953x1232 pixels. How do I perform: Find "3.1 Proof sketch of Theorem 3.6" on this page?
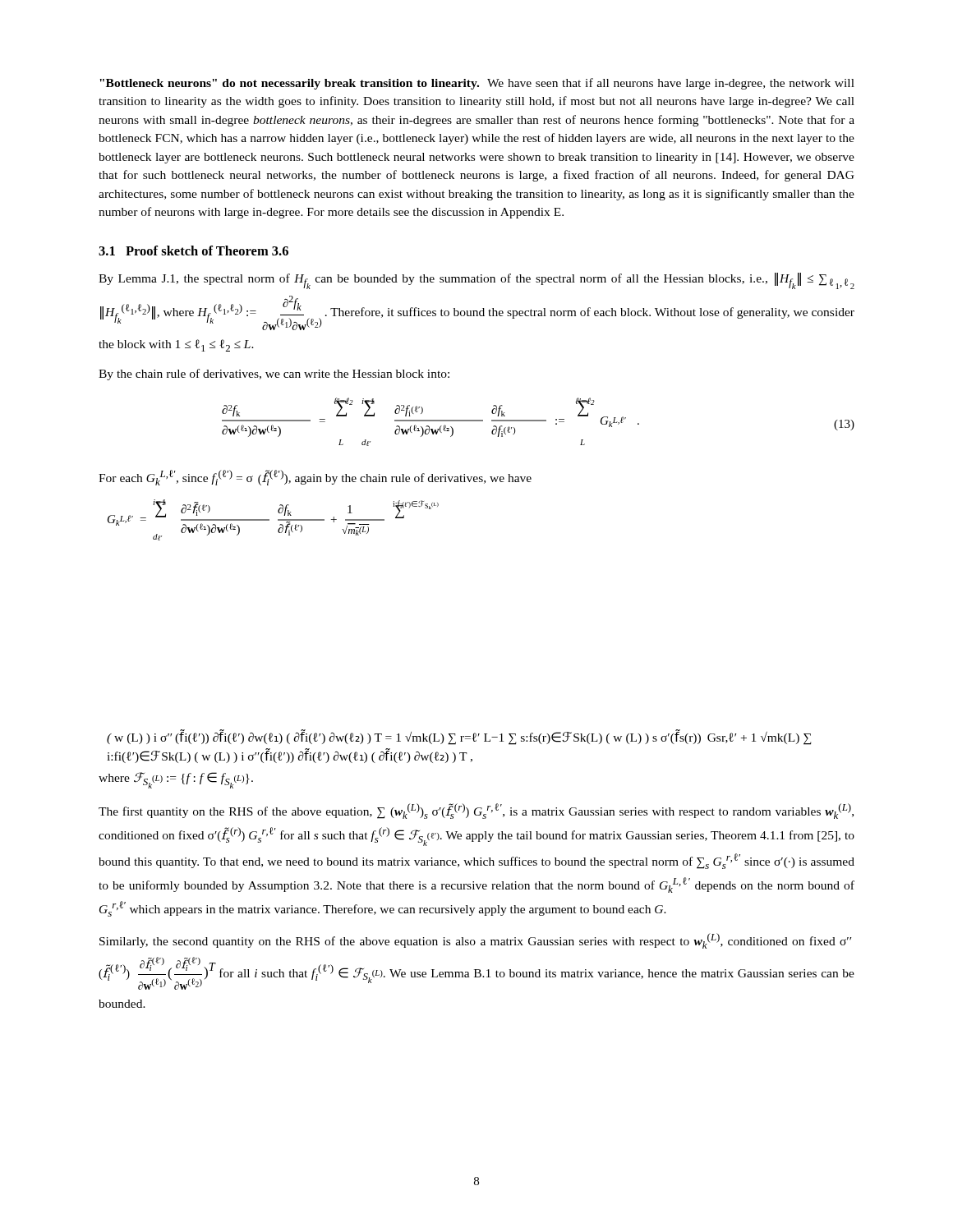tap(194, 251)
